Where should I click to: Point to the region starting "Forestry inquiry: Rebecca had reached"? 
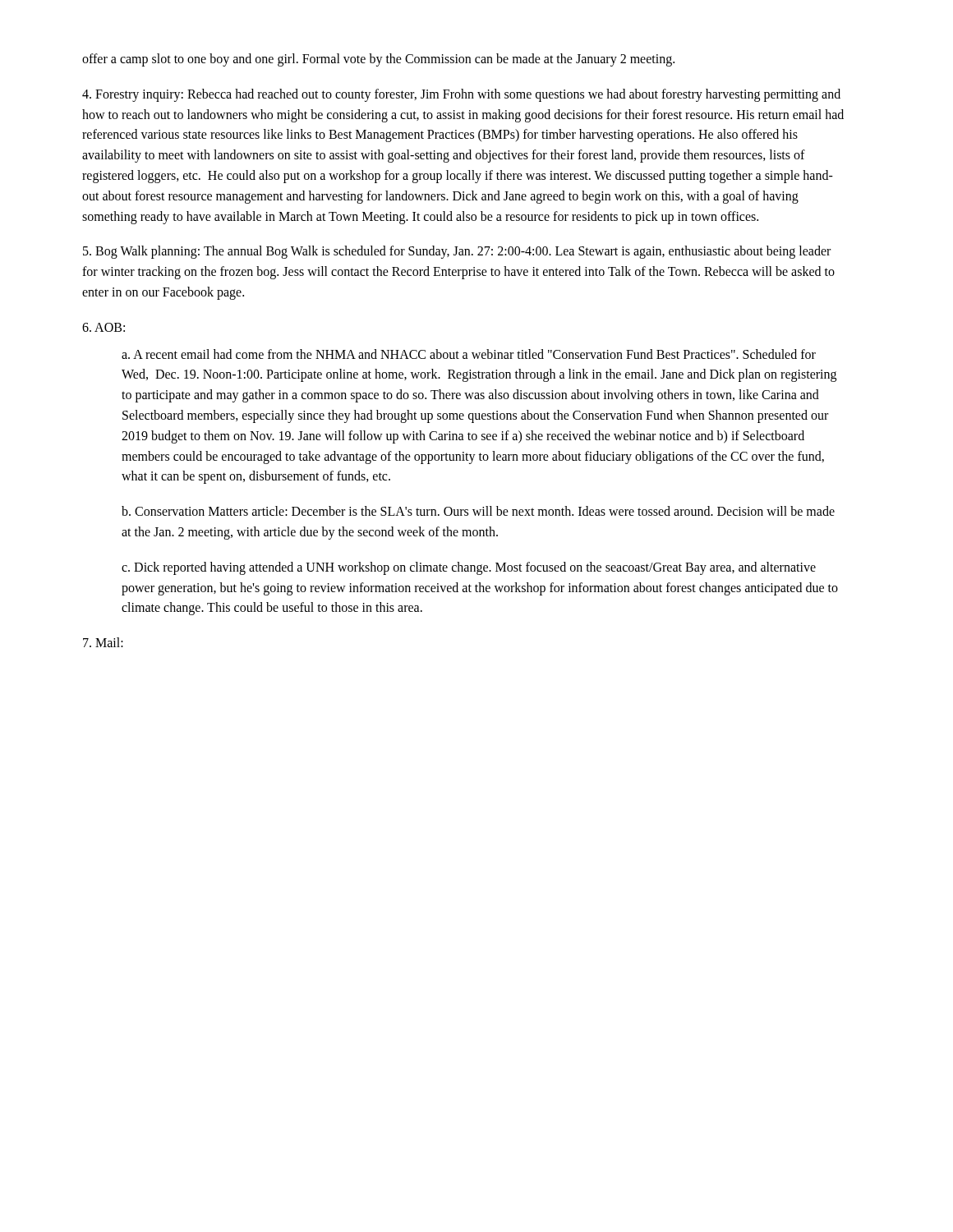pyautogui.click(x=463, y=155)
